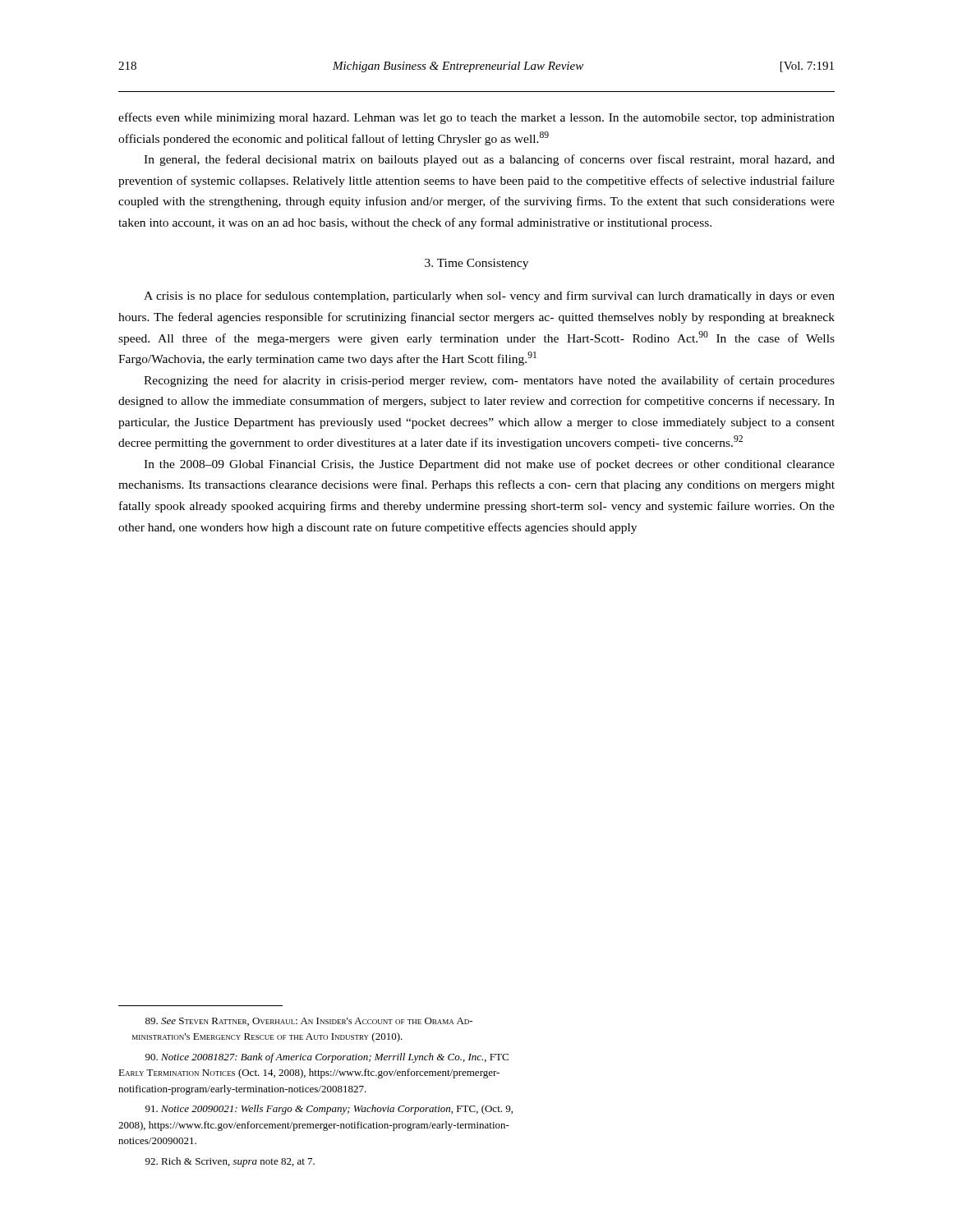Where is the passage that starts "Notice 20090021: Wells Fargo &"?
Screen dimensions: 1232x953
pos(316,1124)
